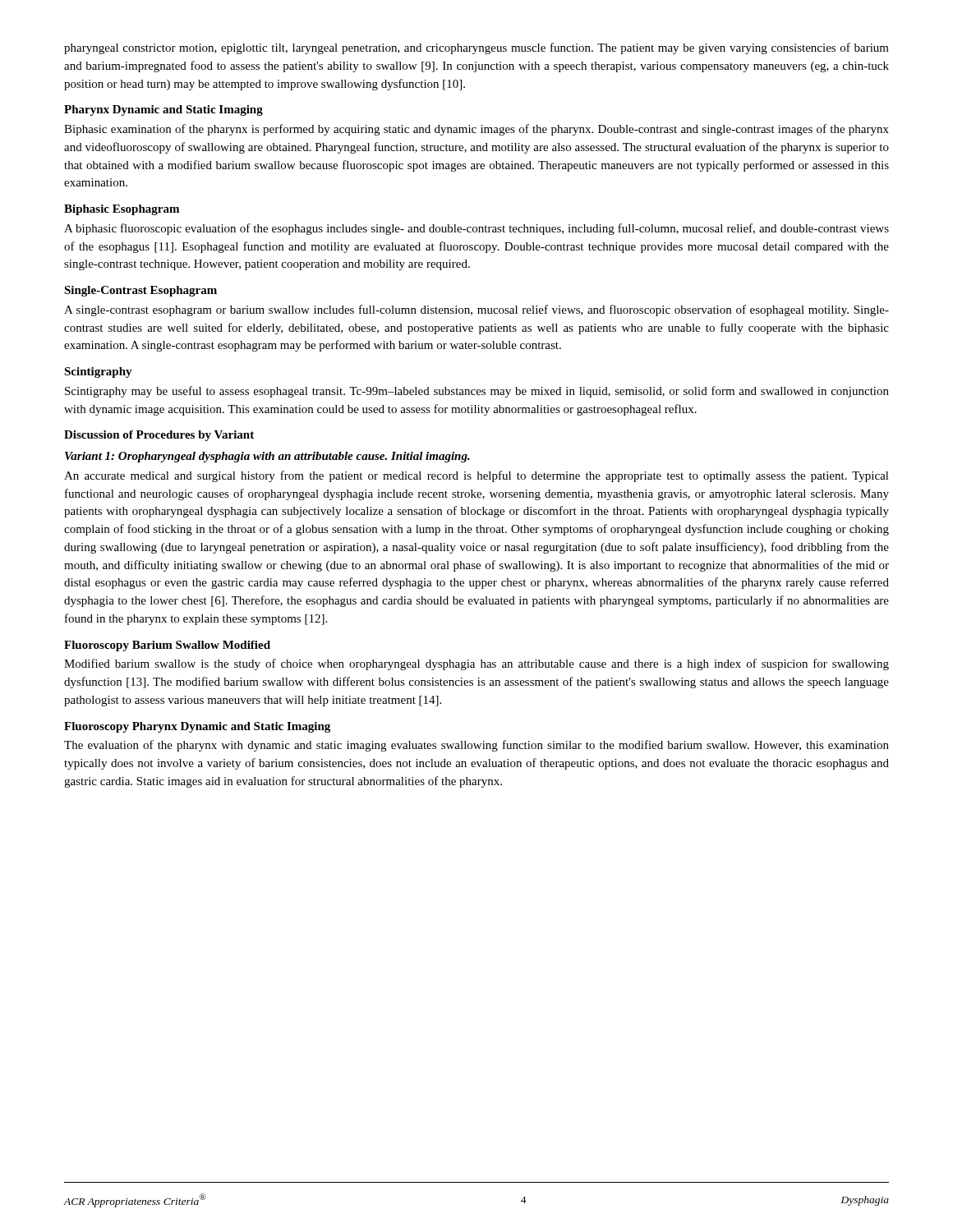This screenshot has height=1232, width=953.
Task: Navigate to the text starting "Biphasic examination of the pharynx is"
Action: coord(476,156)
